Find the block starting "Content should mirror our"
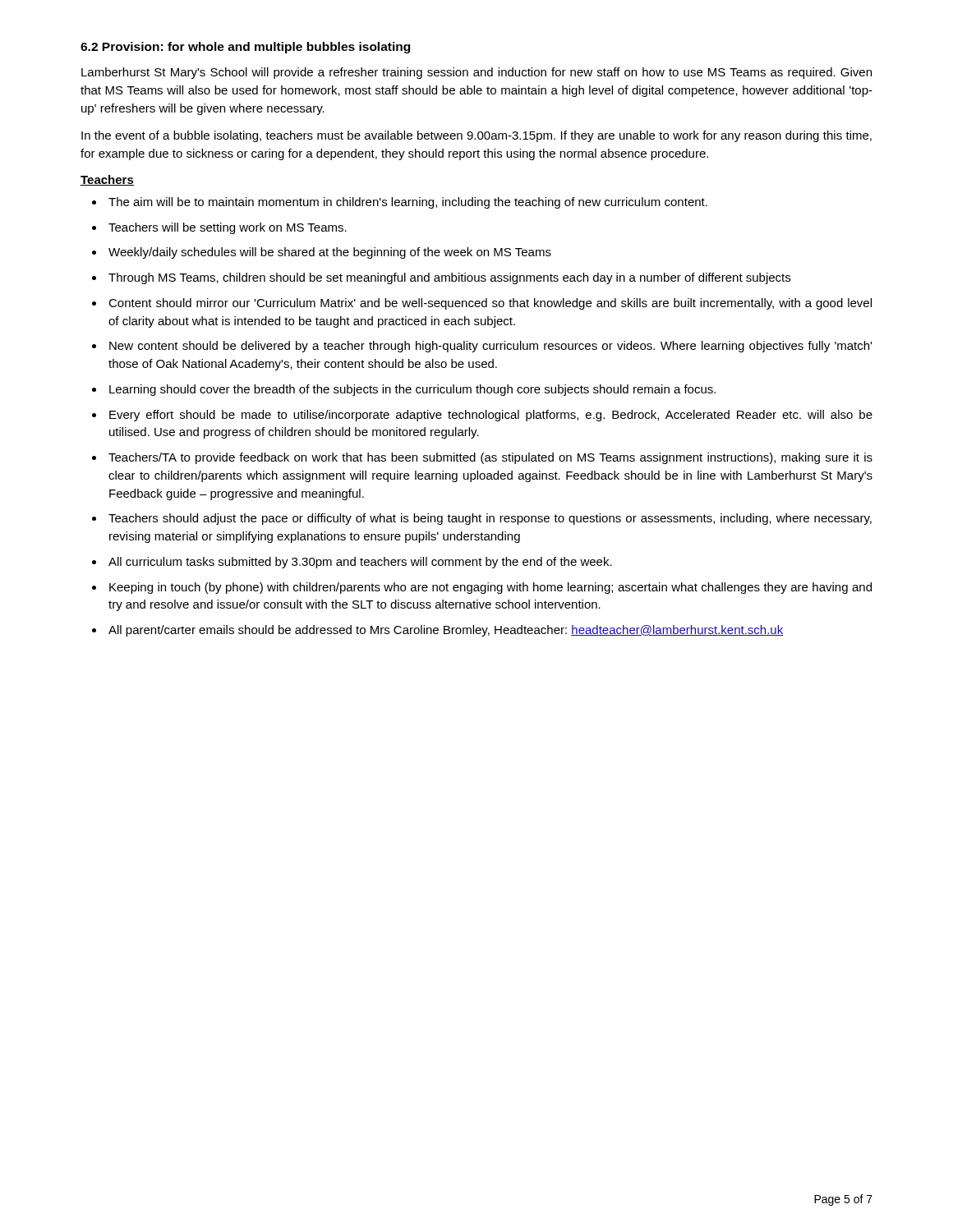The width and height of the screenshot is (953, 1232). tap(490, 311)
